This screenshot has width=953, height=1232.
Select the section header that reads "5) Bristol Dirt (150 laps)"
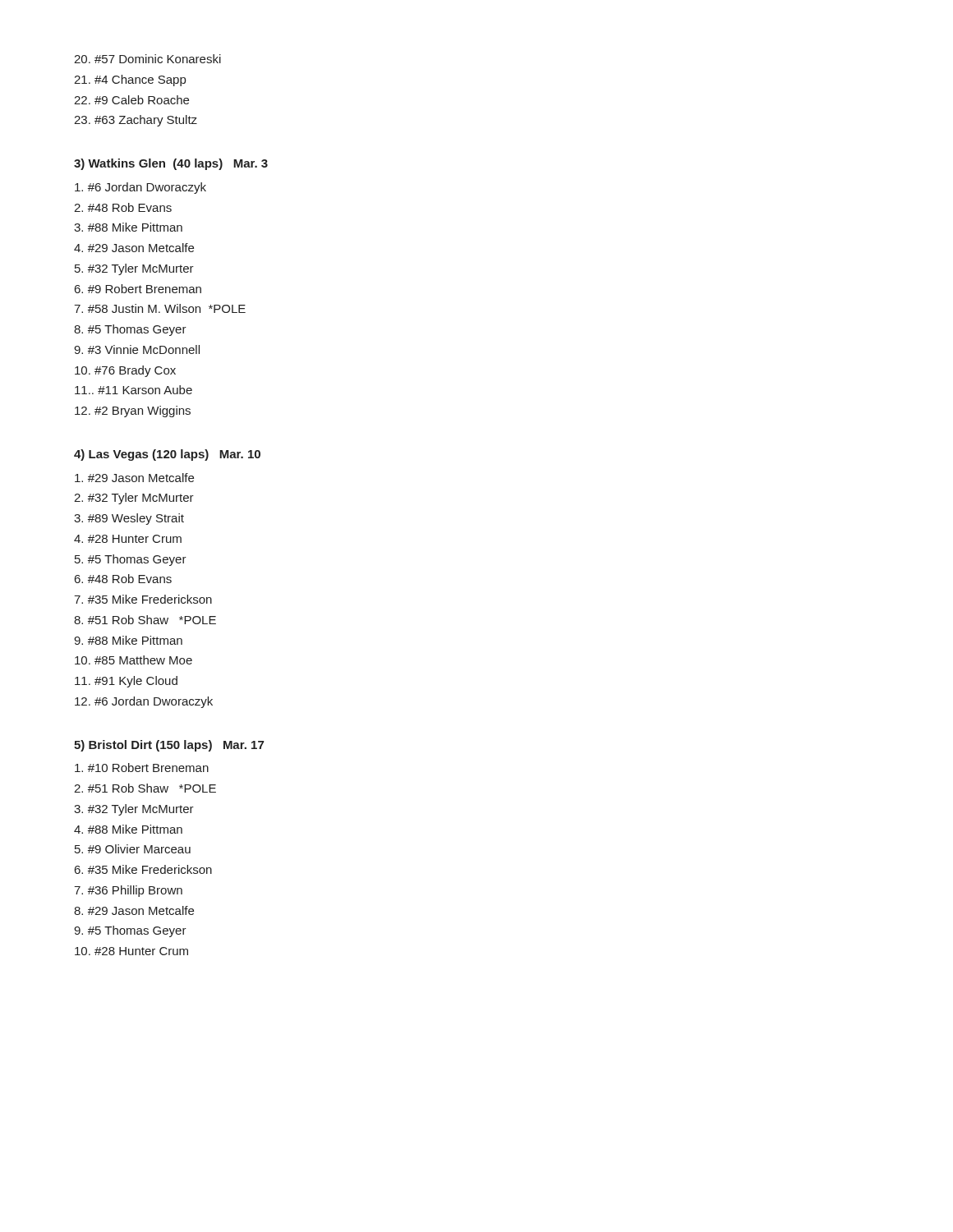coord(169,744)
